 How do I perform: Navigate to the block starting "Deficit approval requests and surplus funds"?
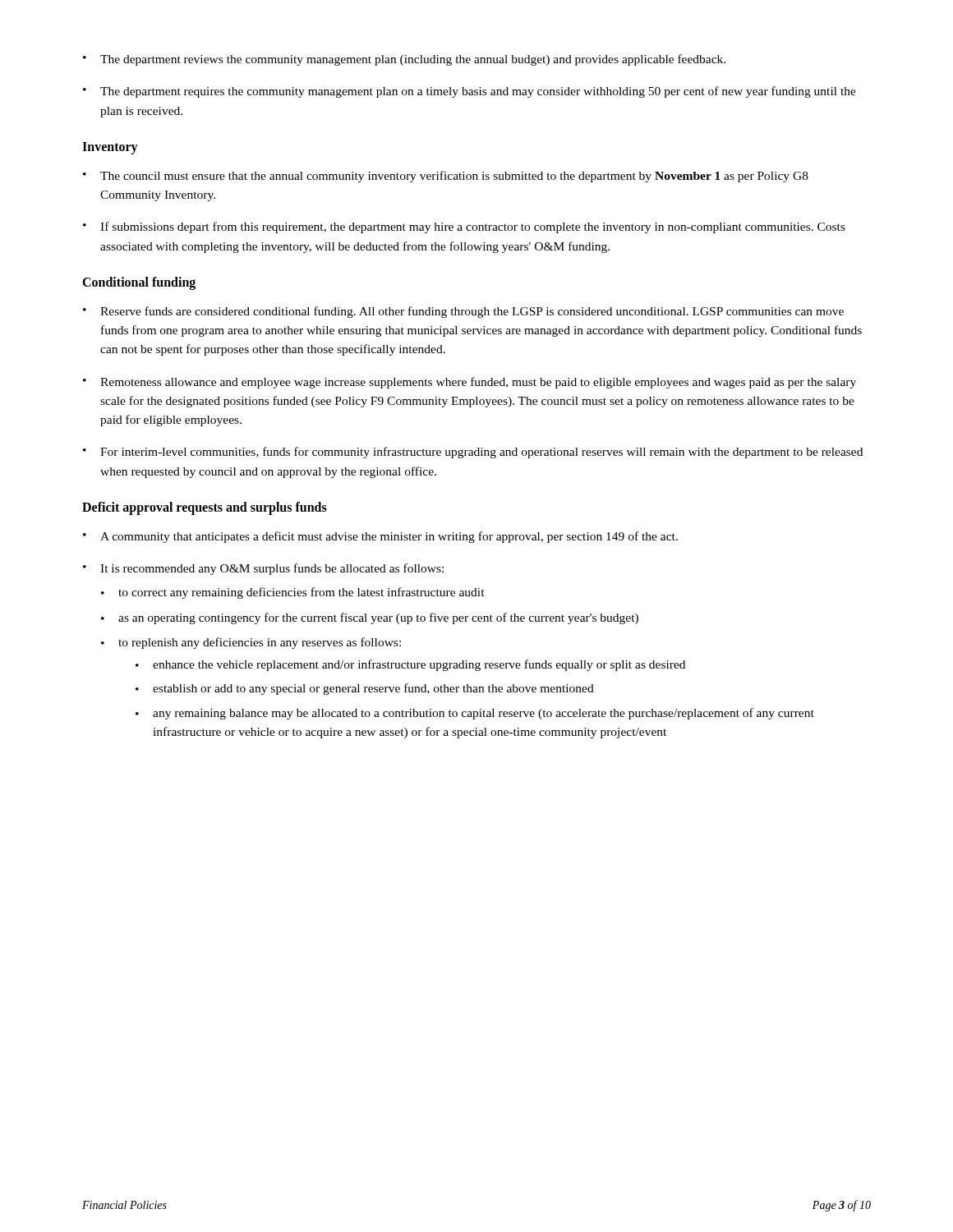[204, 507]
